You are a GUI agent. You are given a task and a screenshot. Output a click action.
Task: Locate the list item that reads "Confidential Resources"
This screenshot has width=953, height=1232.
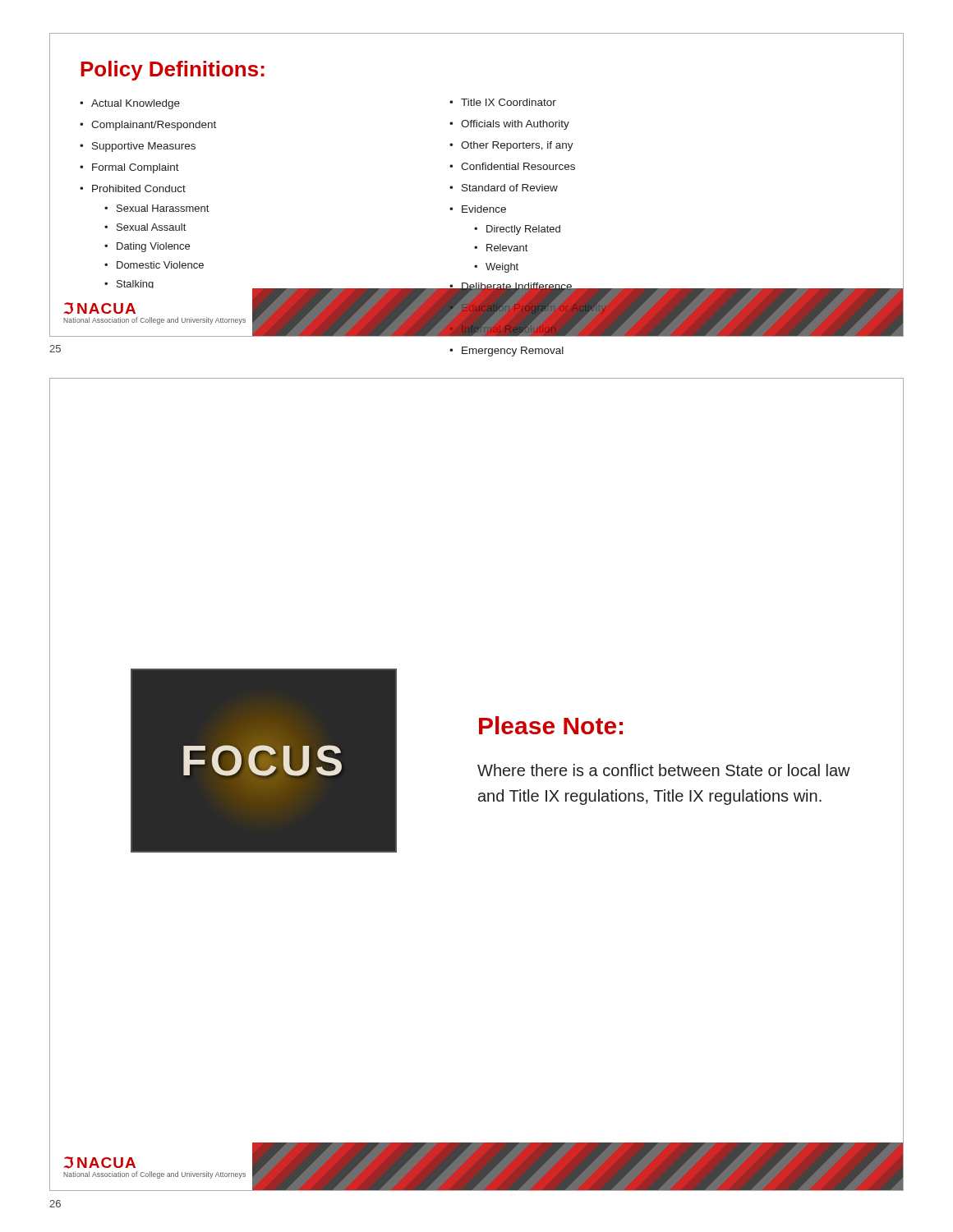coord(518,166)
